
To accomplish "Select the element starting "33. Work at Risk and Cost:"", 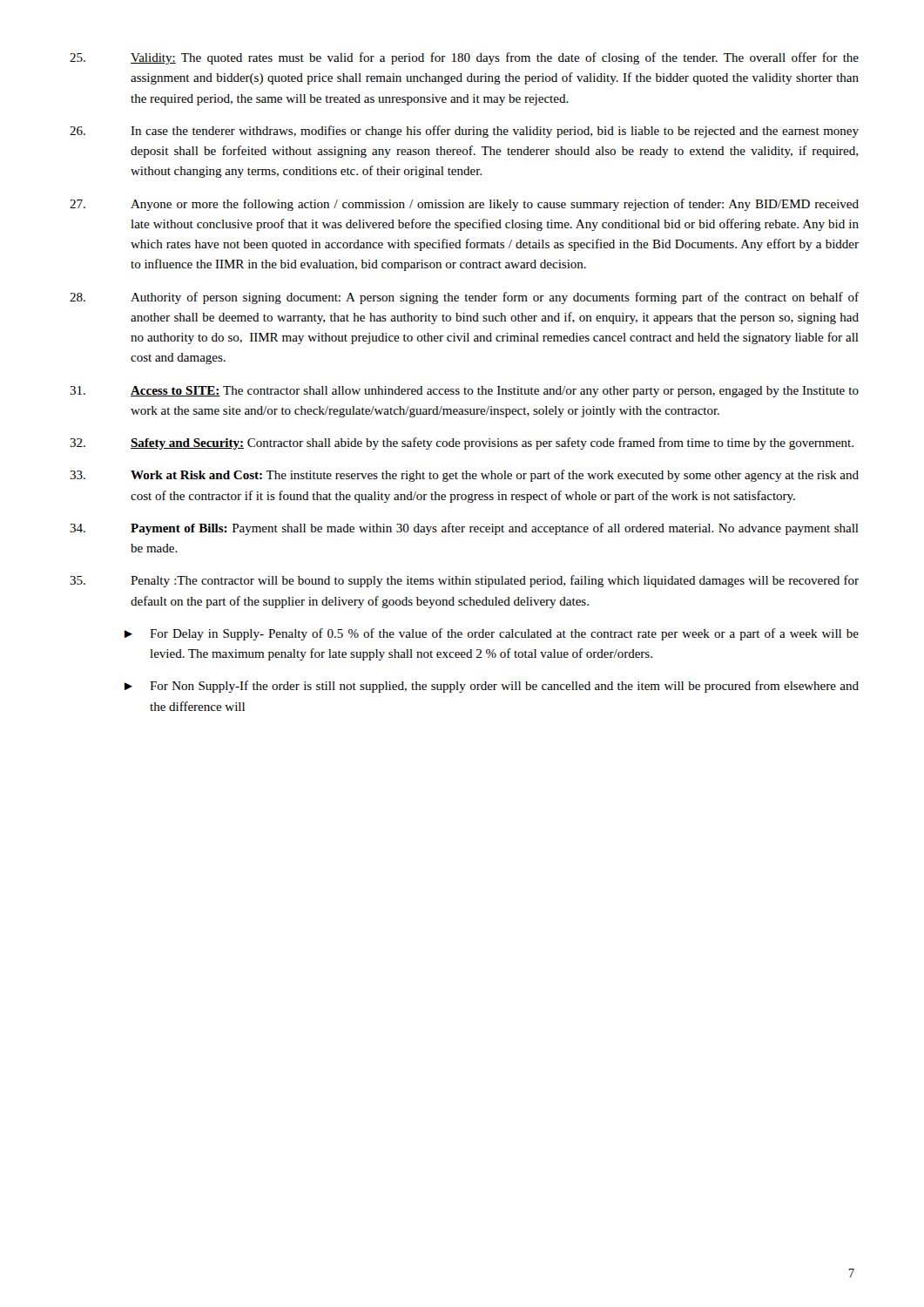I will (464, 486).
